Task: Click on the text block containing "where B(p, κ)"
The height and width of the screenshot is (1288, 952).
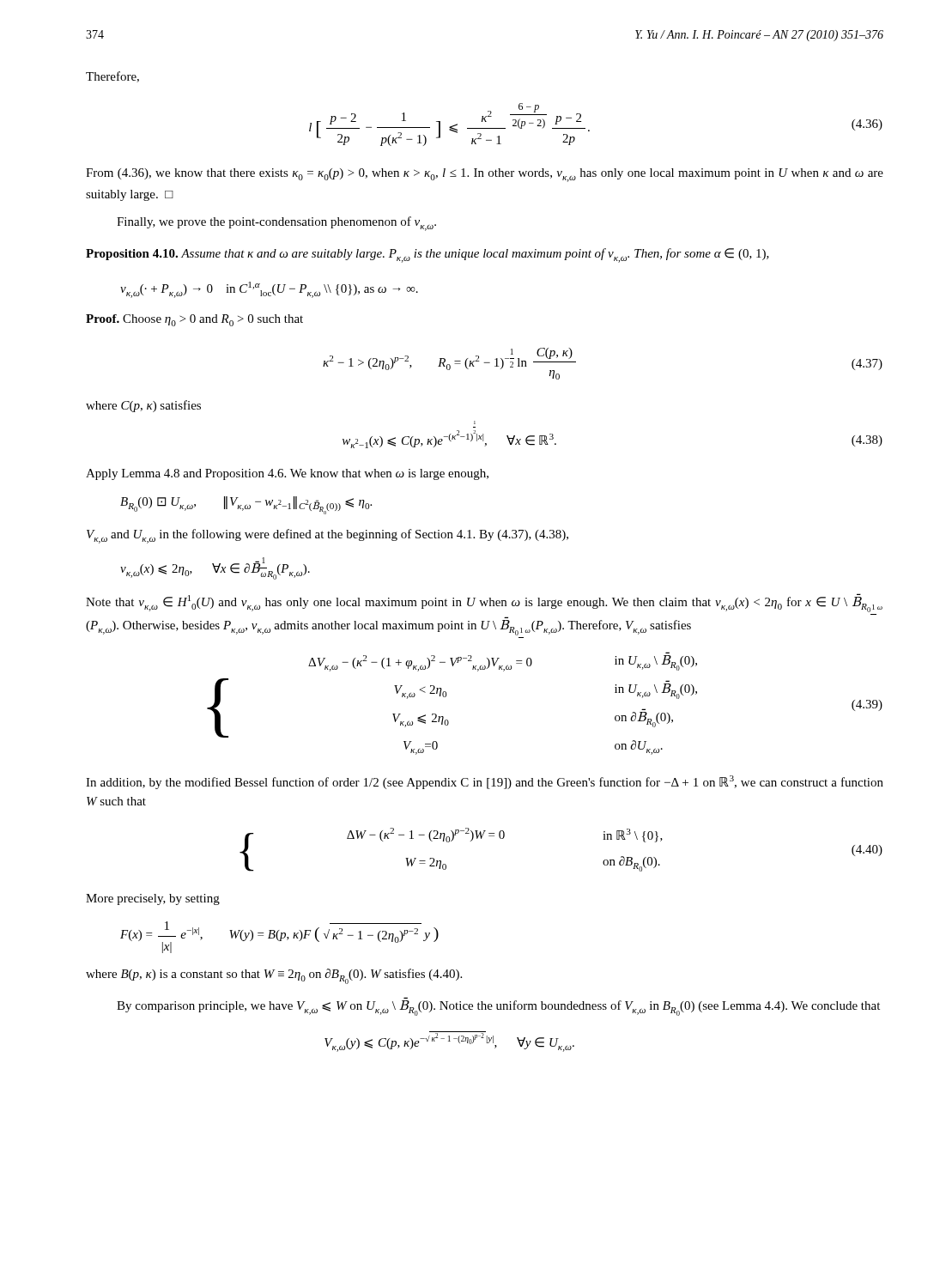Action: 274,976
